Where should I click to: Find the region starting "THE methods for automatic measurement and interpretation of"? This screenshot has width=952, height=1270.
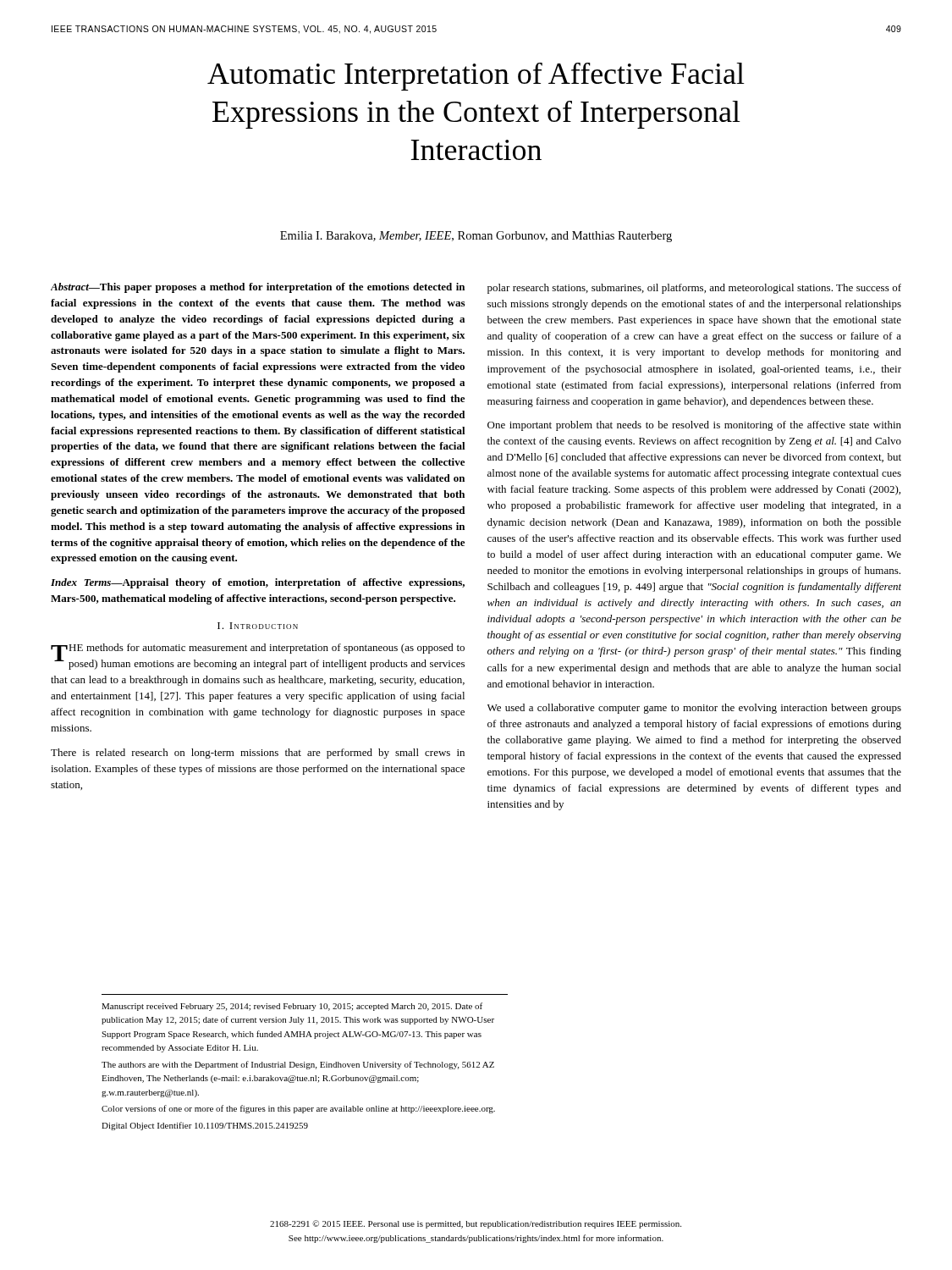pos(258,687)
